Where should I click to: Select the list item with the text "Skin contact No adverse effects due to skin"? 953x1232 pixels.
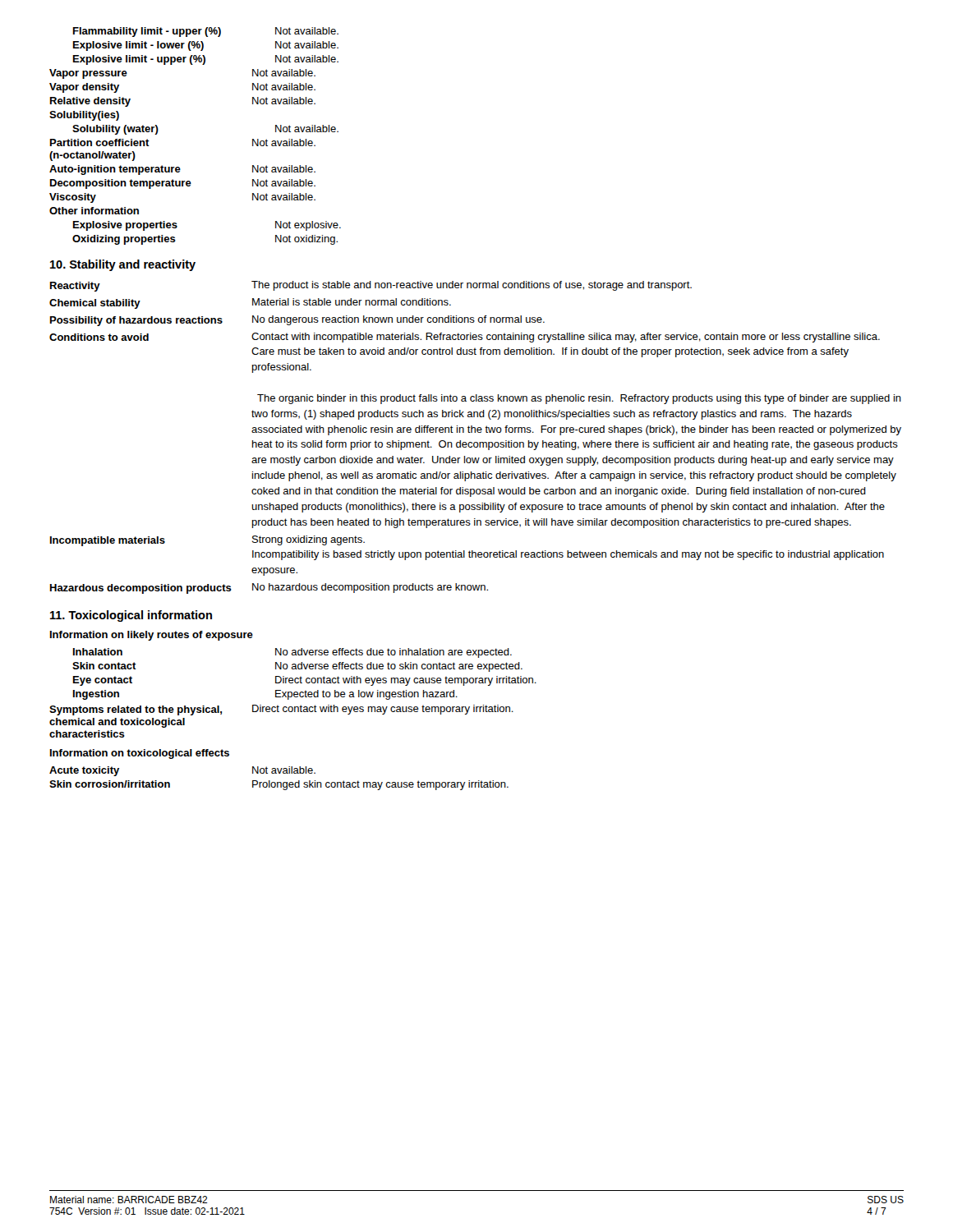[x=488, y=666]
